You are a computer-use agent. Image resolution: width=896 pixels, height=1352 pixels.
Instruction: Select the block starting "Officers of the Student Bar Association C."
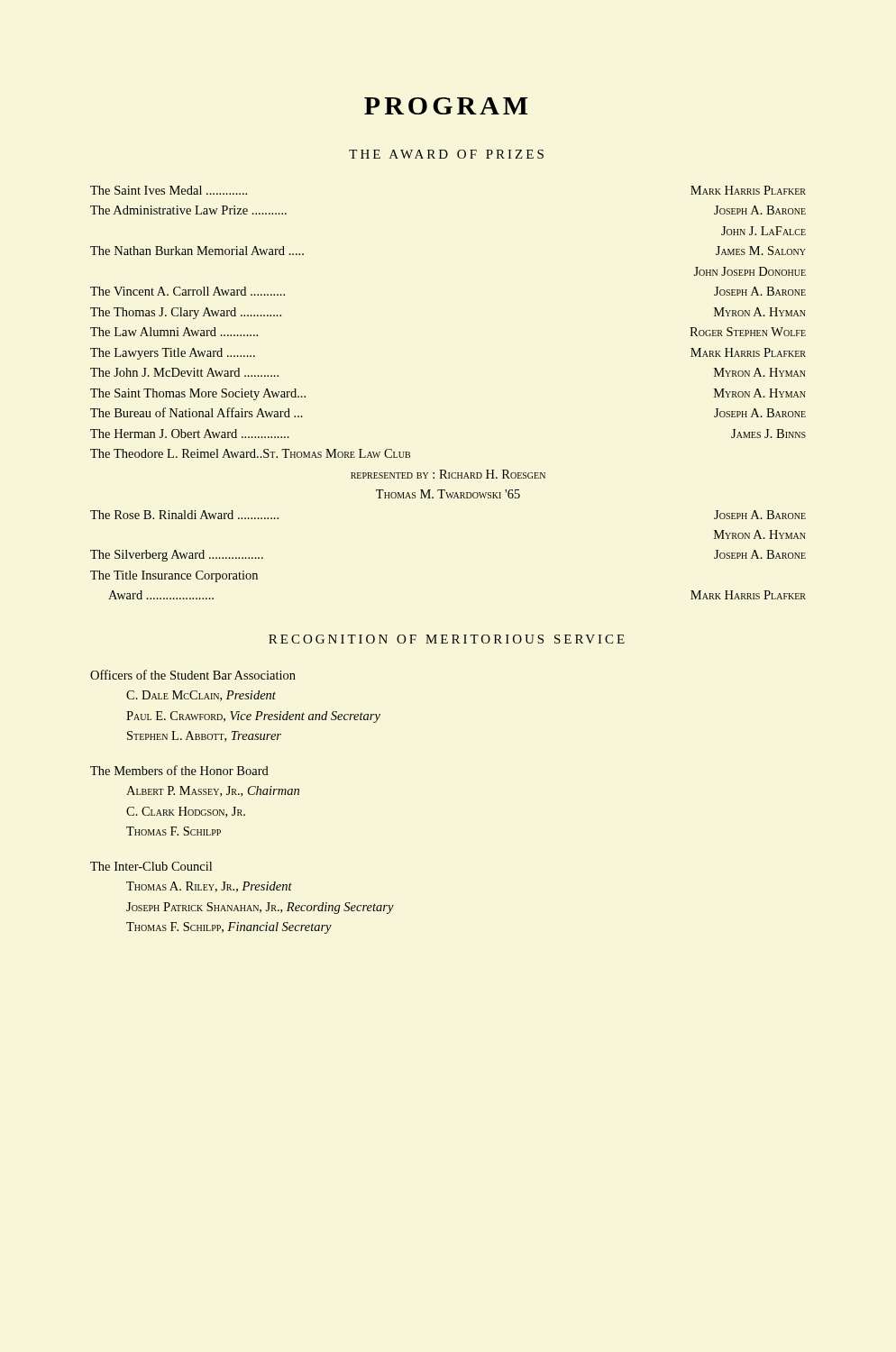click(x=193, y=675)
